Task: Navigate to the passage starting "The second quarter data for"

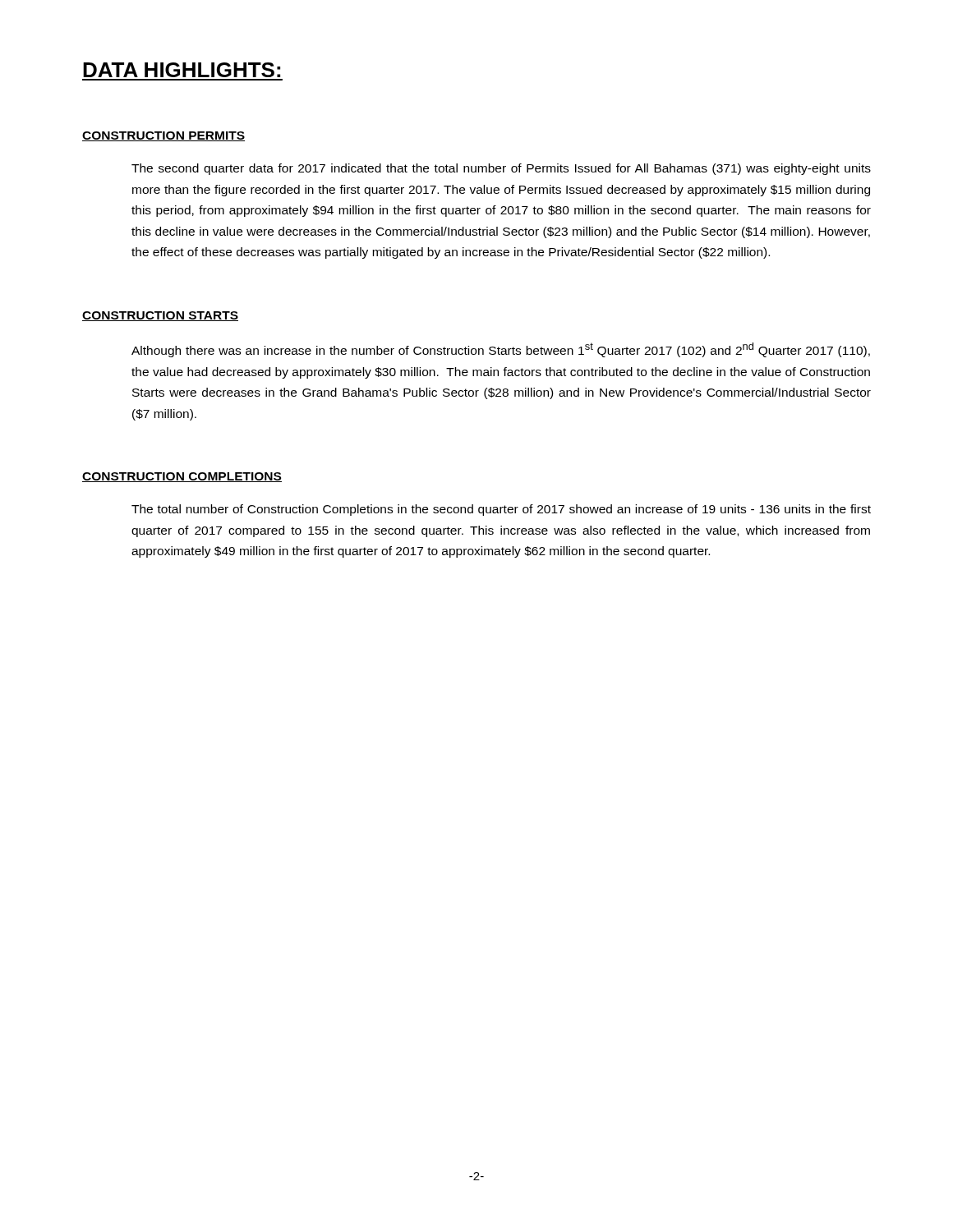Action: (x=501, y=210)
